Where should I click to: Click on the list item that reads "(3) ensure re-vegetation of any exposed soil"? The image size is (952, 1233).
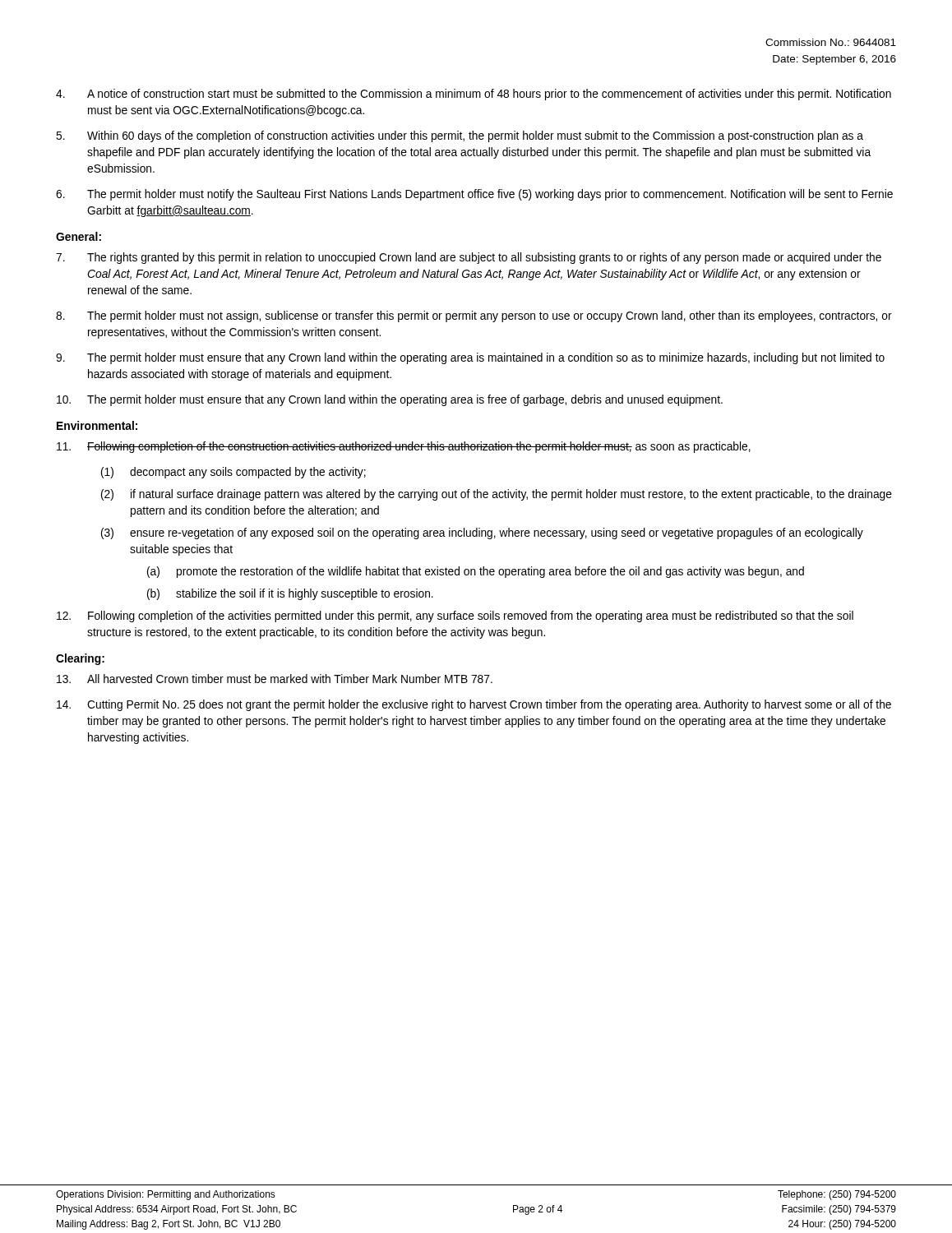498,542
